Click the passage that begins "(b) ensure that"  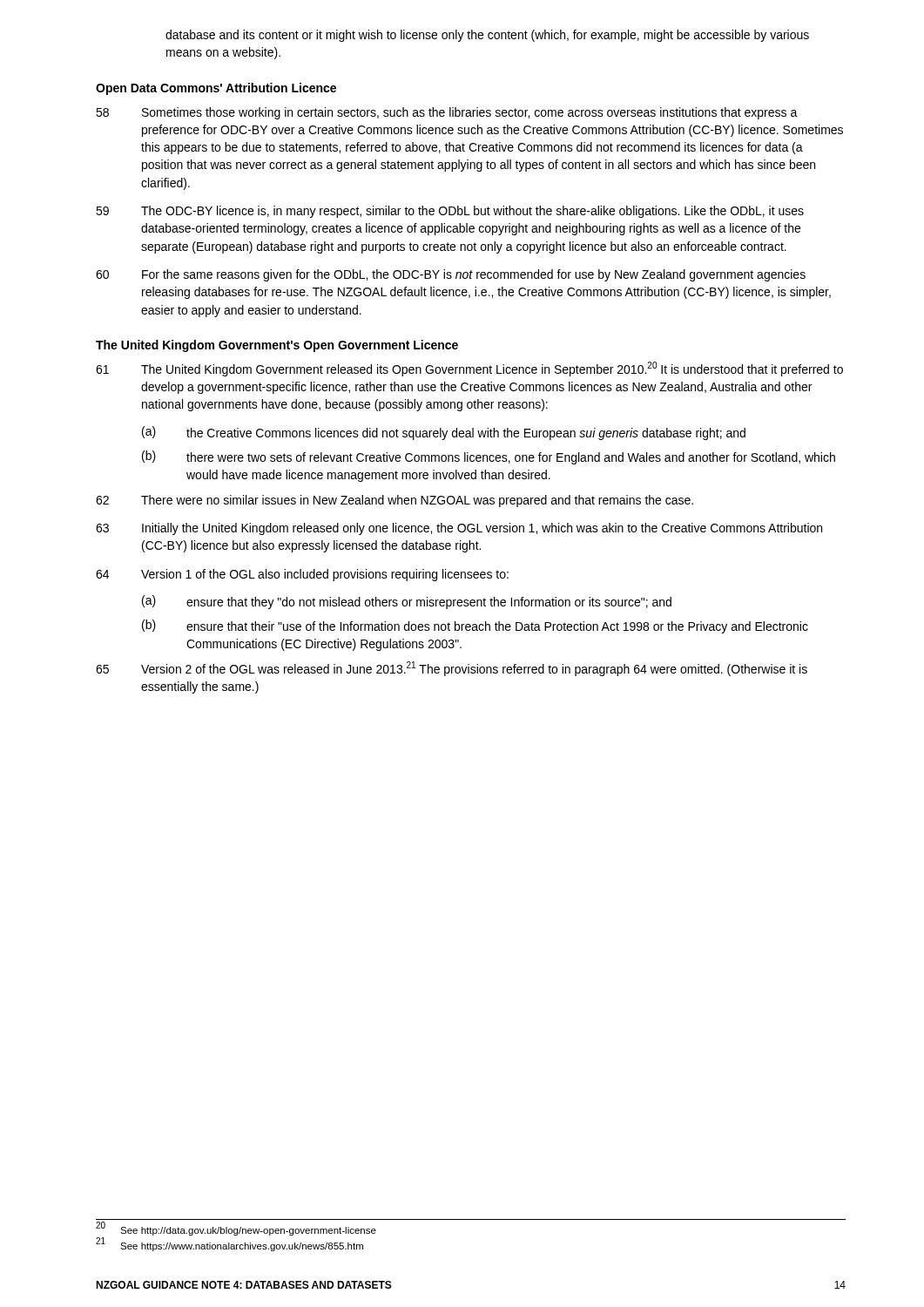tap(493, 636)
